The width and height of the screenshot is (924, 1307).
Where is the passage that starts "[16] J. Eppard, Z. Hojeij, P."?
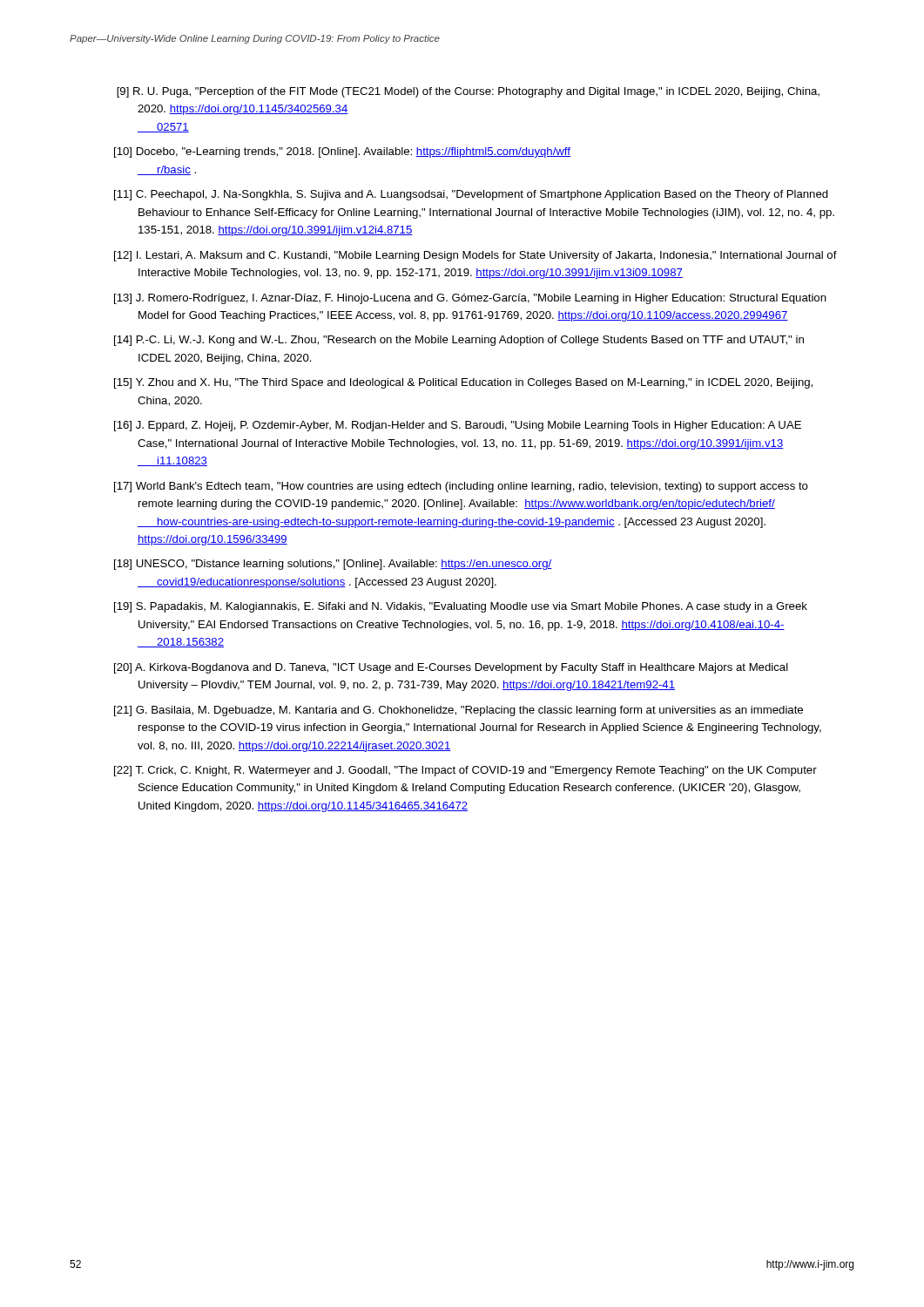pos(457,443)
